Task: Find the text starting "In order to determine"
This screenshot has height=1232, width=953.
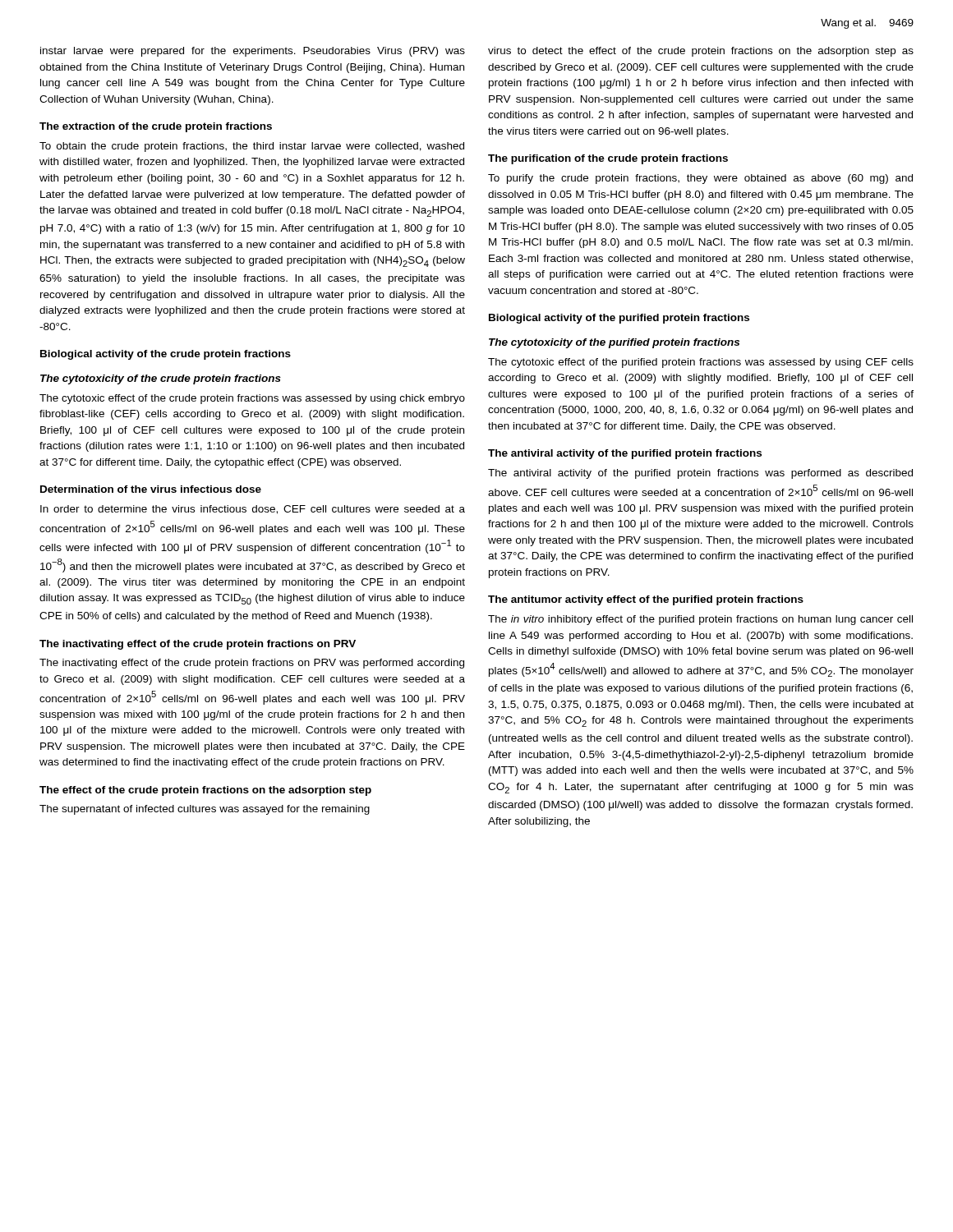Action: pos(252,562)
